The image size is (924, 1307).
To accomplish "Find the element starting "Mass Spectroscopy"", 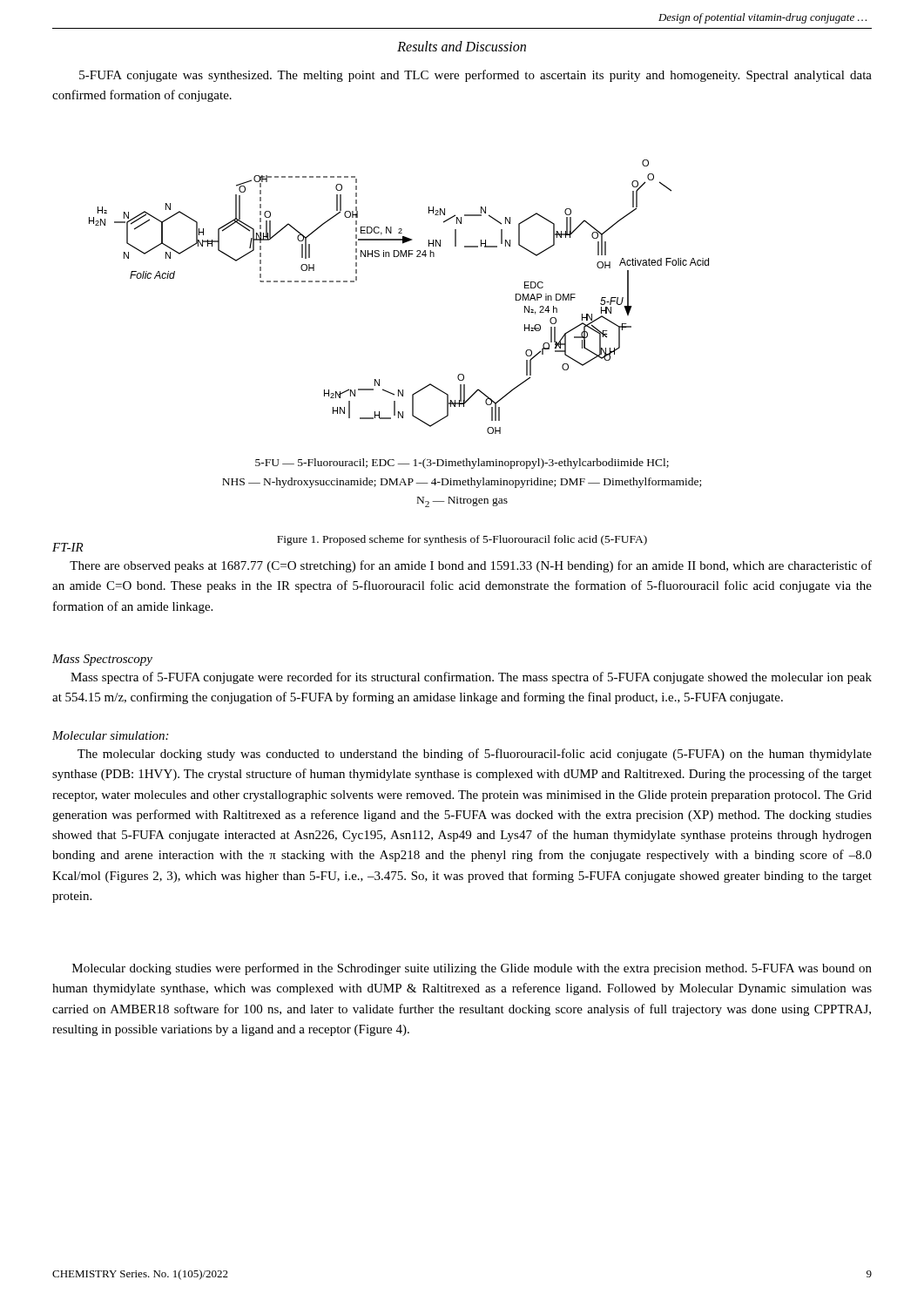I will click(102, 659).
